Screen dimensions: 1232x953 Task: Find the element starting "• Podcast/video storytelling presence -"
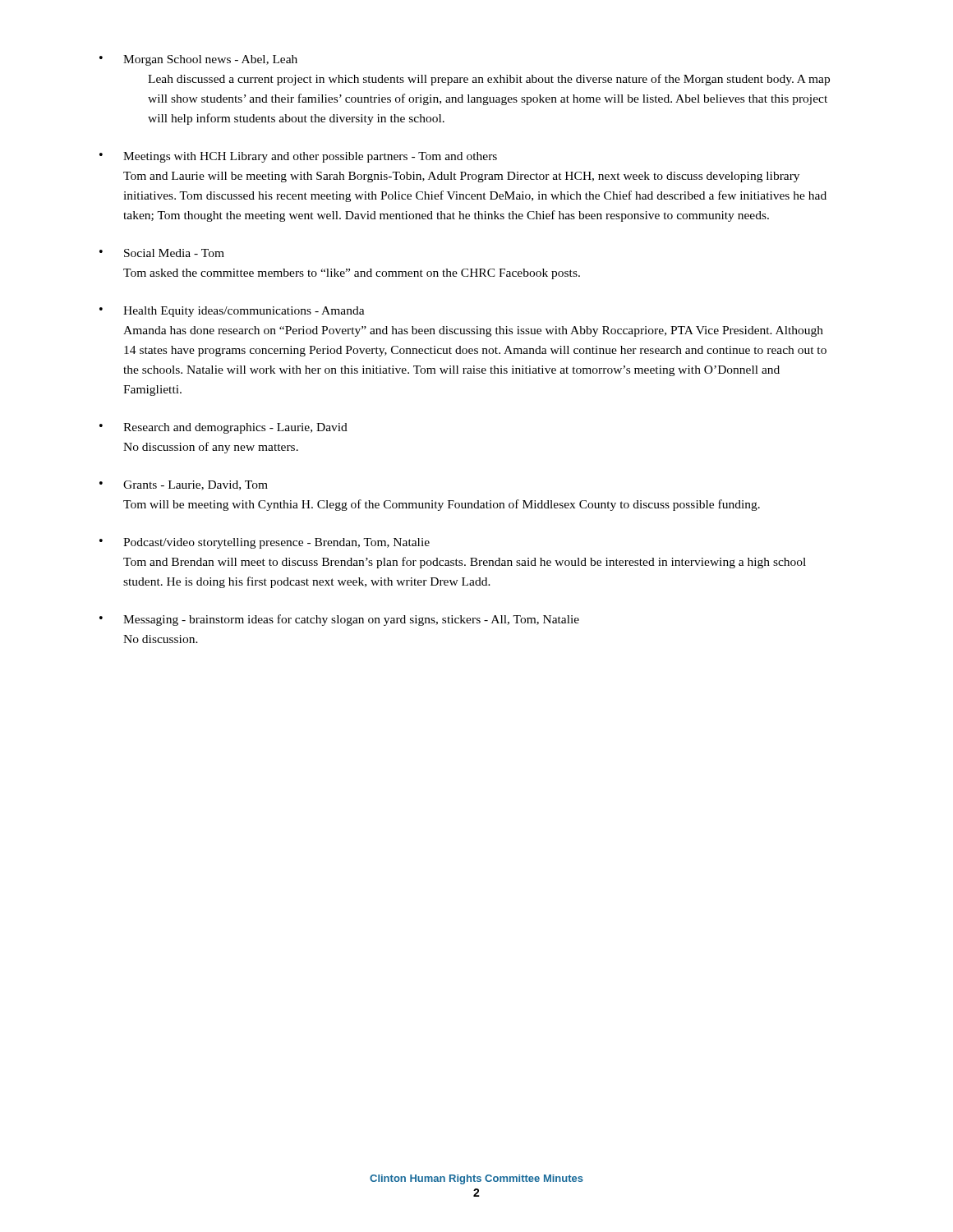tap(468, 562)
